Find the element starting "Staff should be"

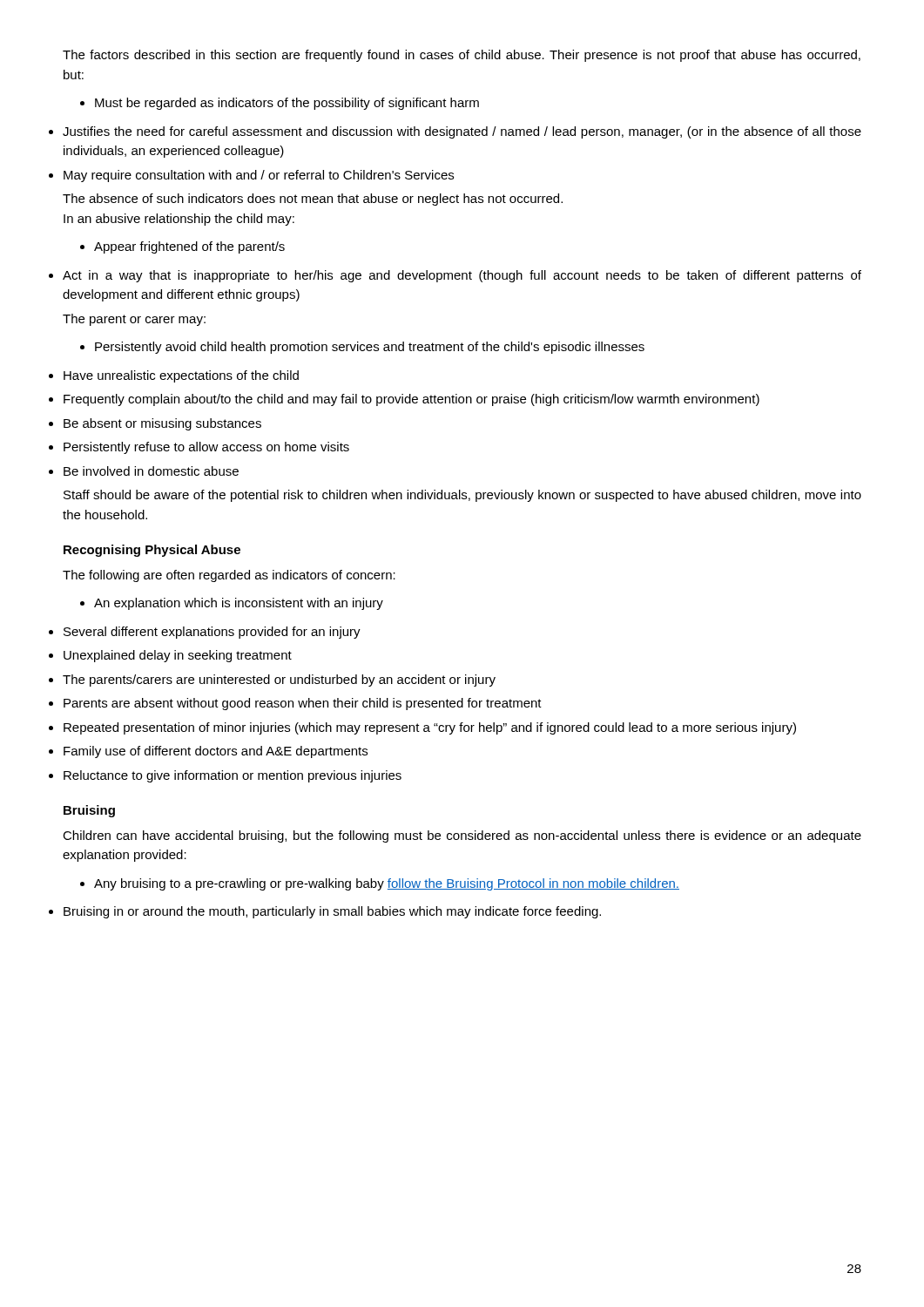point(462,505)
